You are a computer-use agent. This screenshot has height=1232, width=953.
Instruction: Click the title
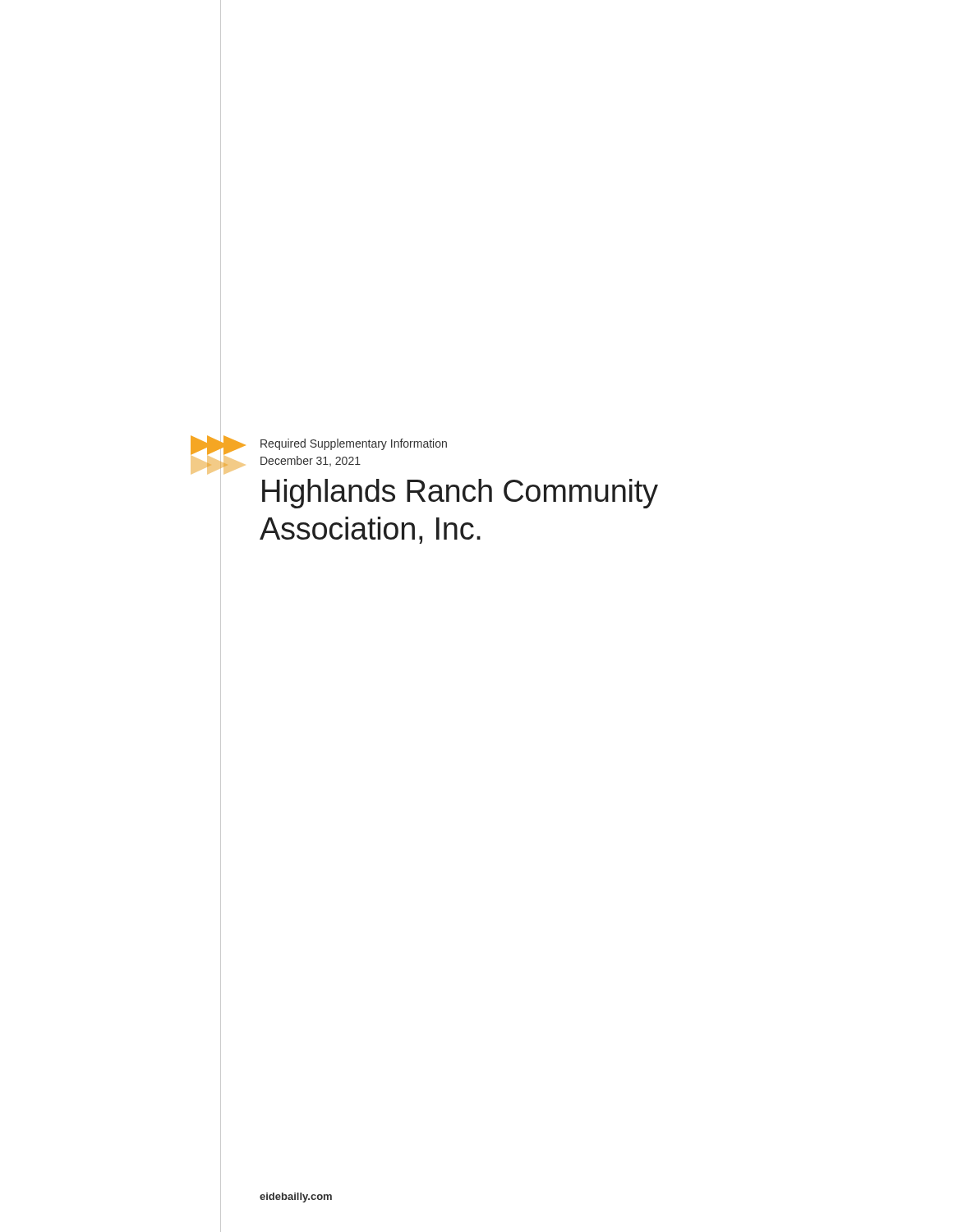pos(498,492)
